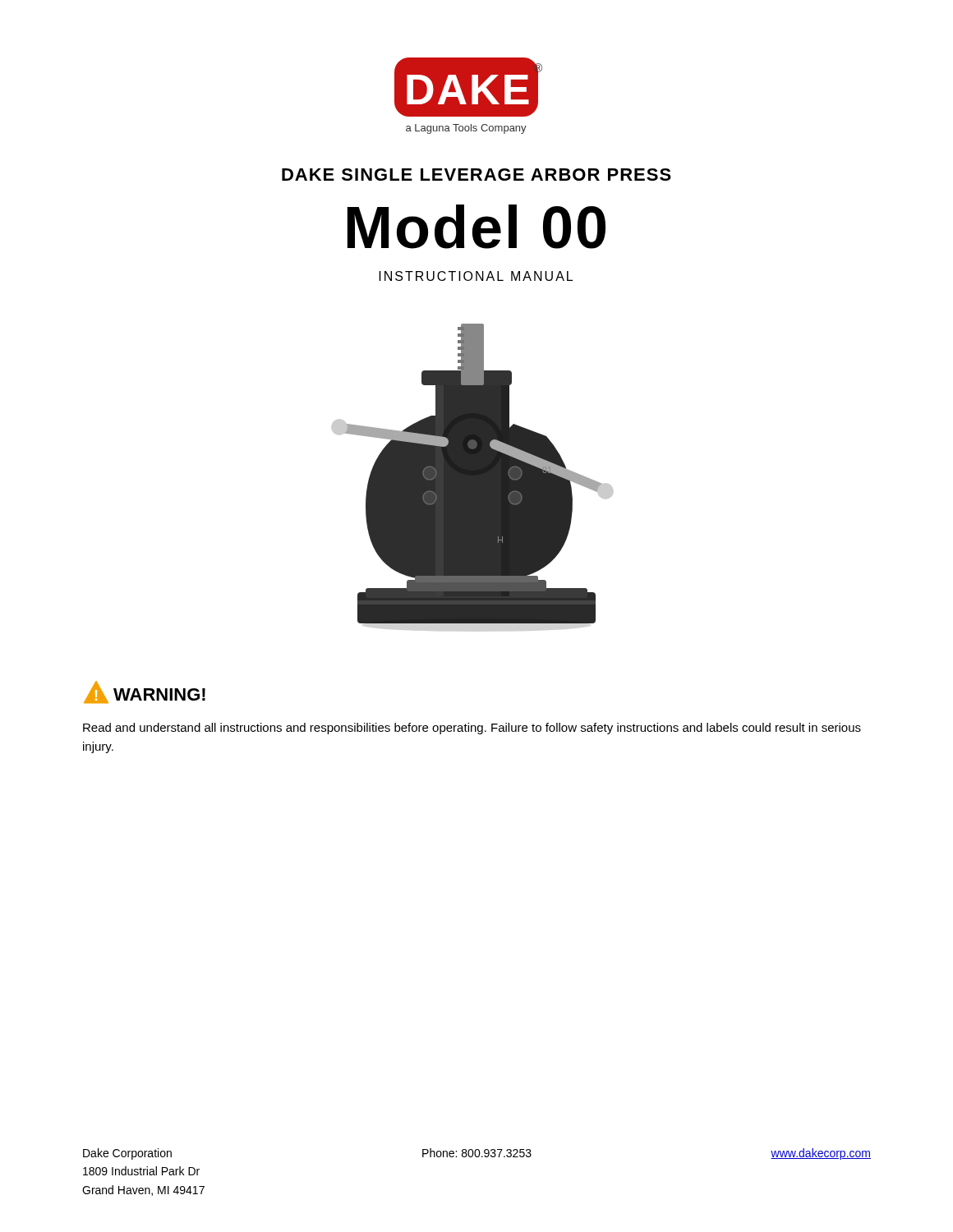The image size is (953, 1232).
Task: Find the photo
Action: coord(476,473)
